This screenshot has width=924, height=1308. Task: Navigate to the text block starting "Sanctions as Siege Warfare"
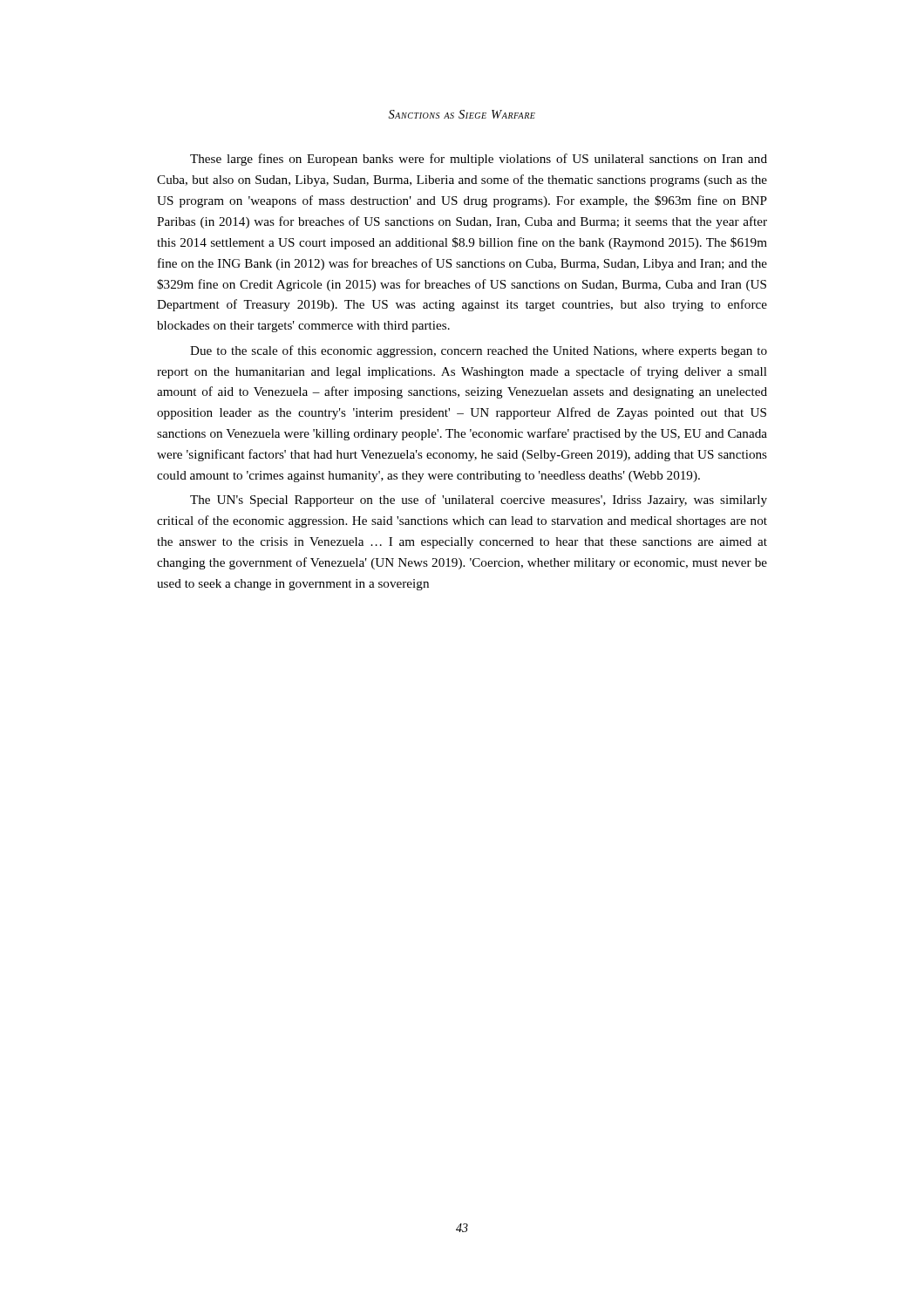click(462, 114)
